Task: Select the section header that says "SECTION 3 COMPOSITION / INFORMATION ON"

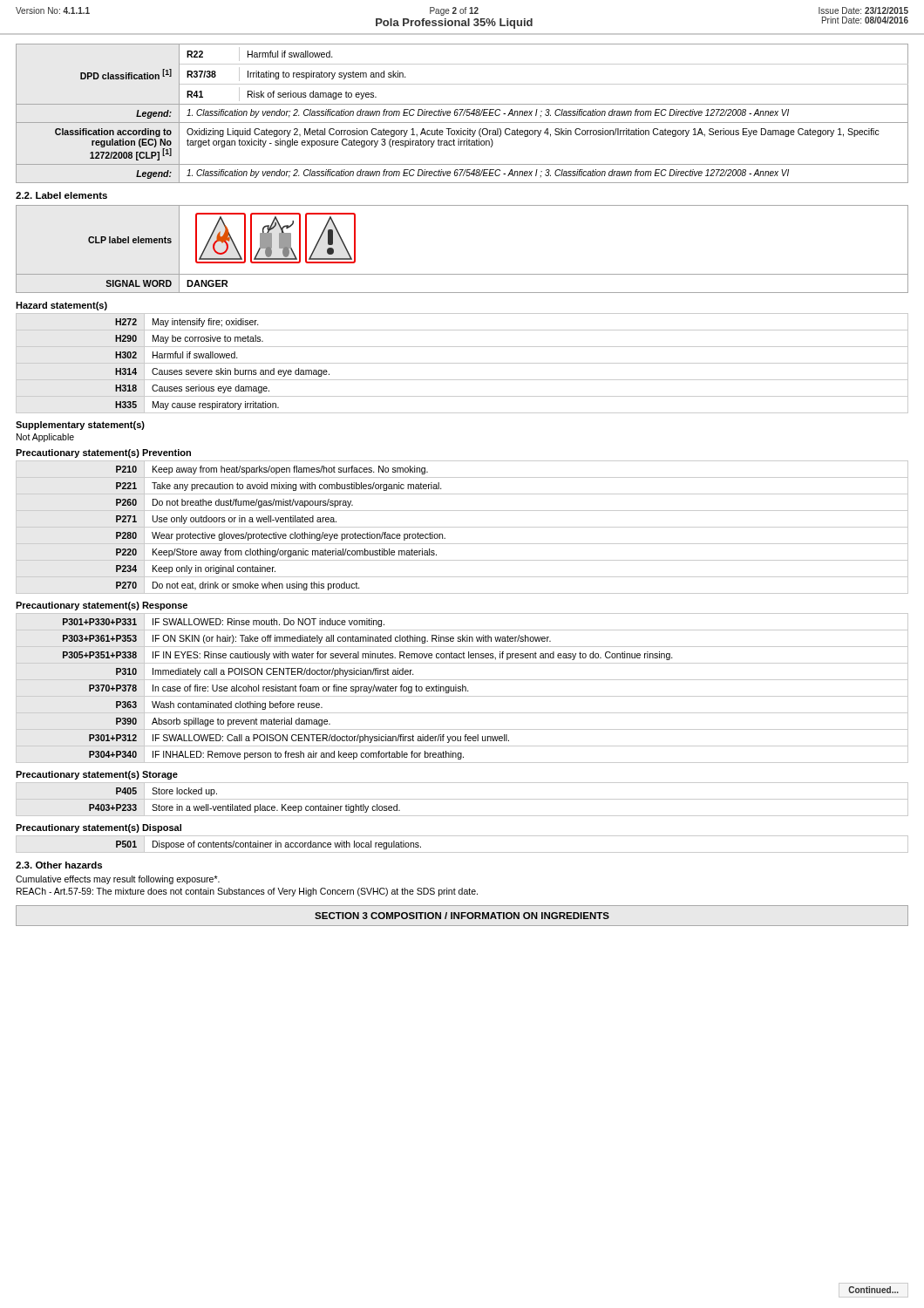Action: 462,915
